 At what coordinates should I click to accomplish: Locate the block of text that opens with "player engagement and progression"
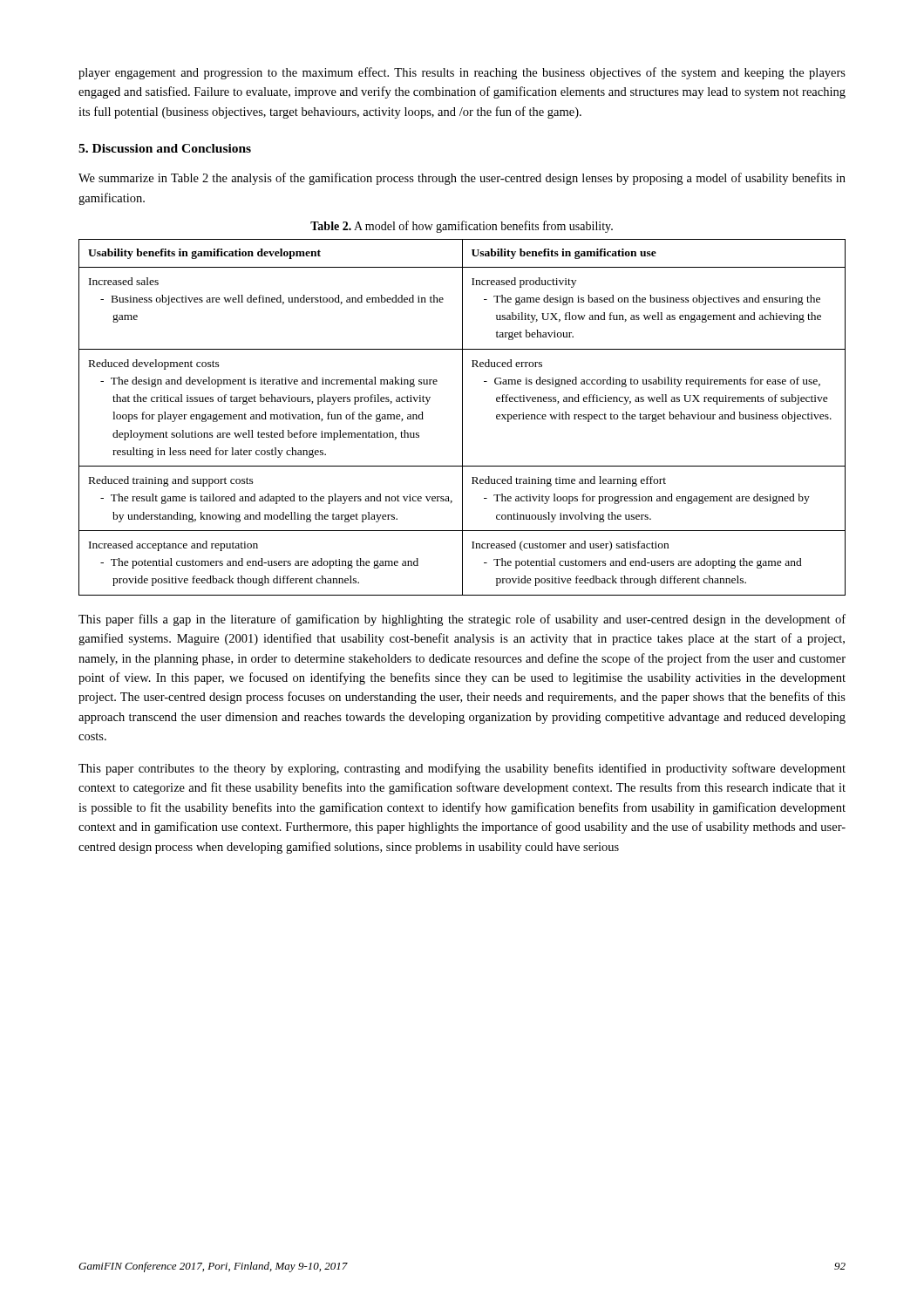click(462, 92)
